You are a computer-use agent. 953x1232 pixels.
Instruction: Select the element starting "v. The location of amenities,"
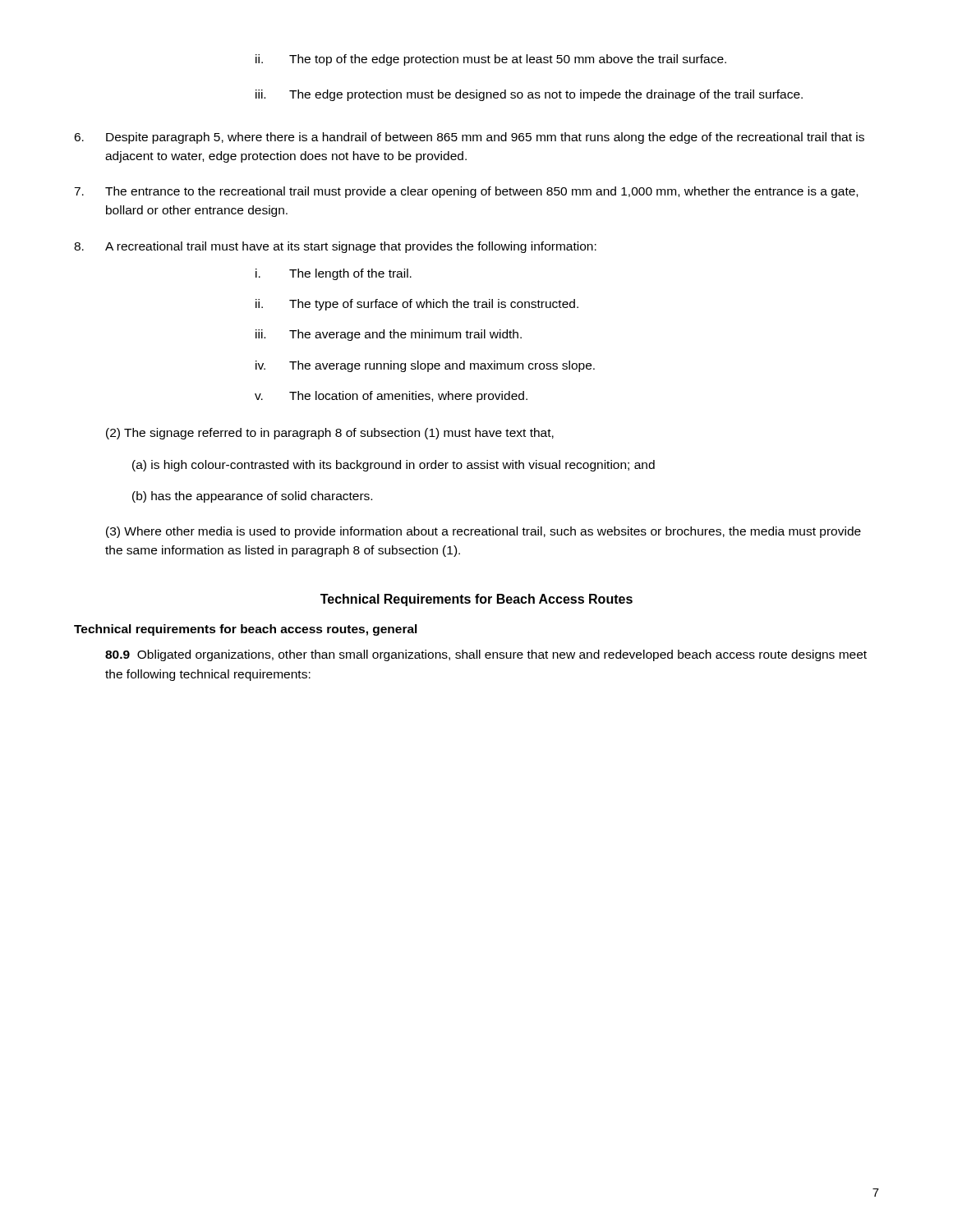coord(391,397)
